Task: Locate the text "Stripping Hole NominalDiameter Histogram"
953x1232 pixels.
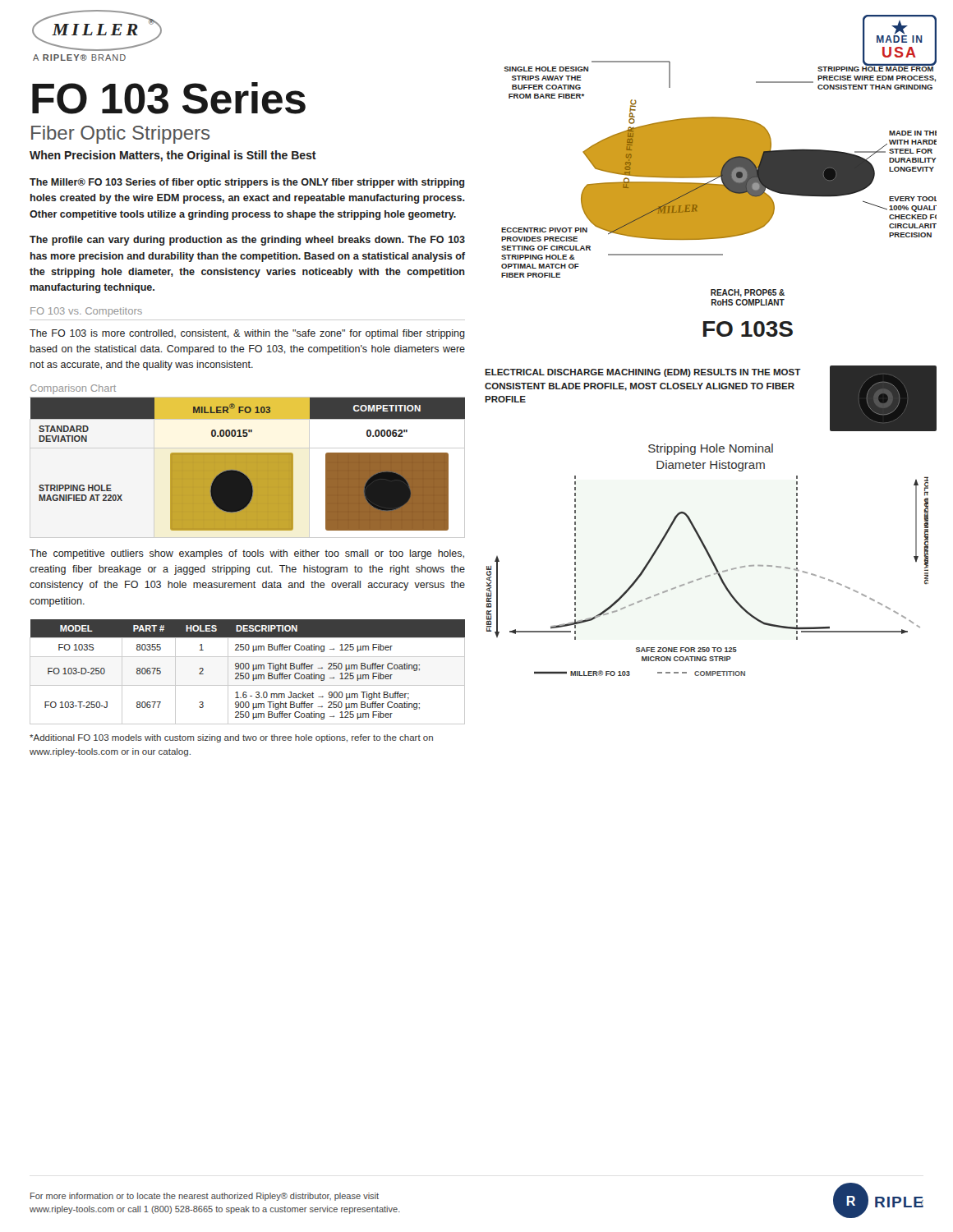Action: [711, 456]
